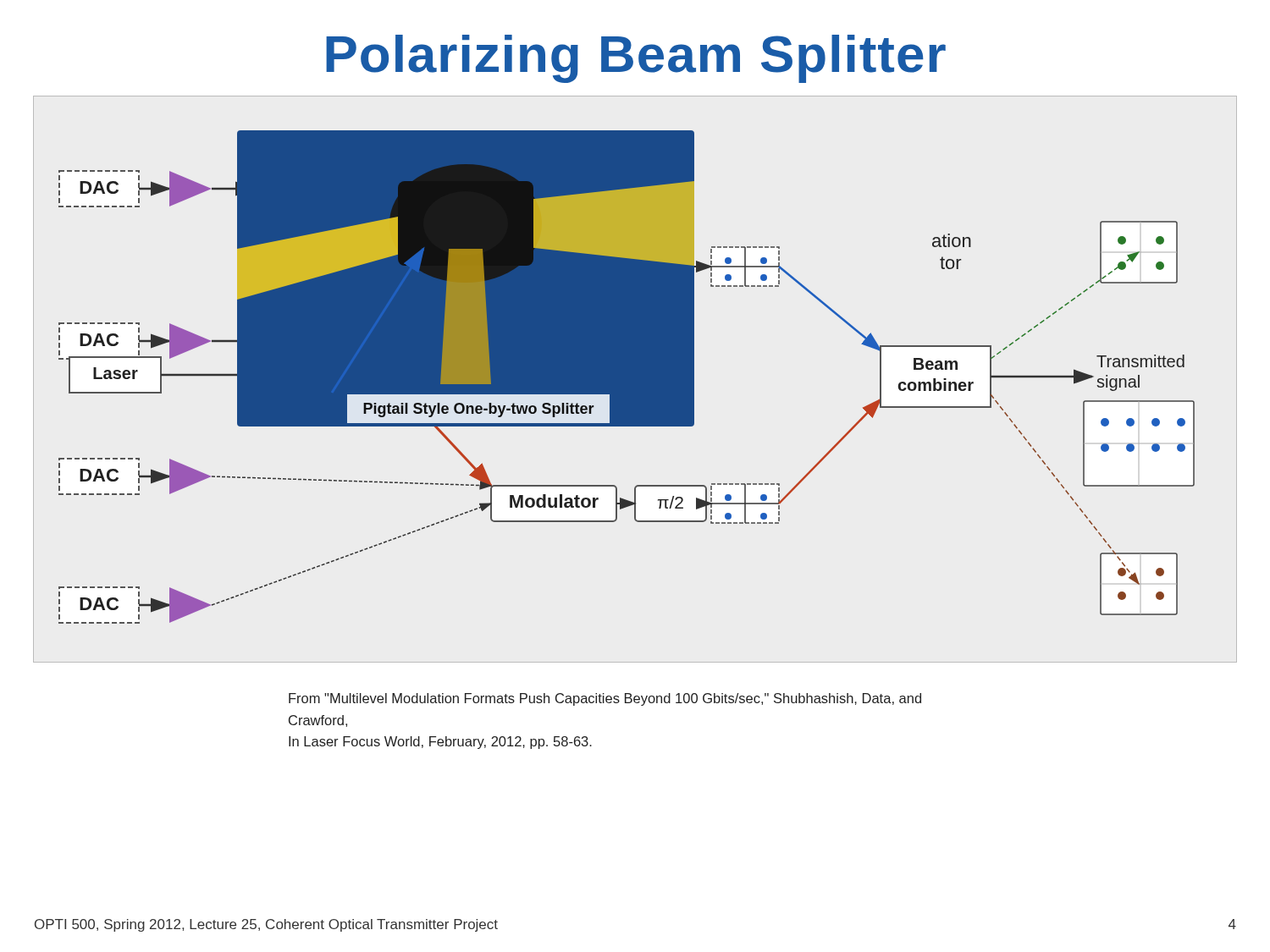Locate the passage starting "From "Multilevel Modulation Formats Push Capacities Beyond"

click(605, 699)
